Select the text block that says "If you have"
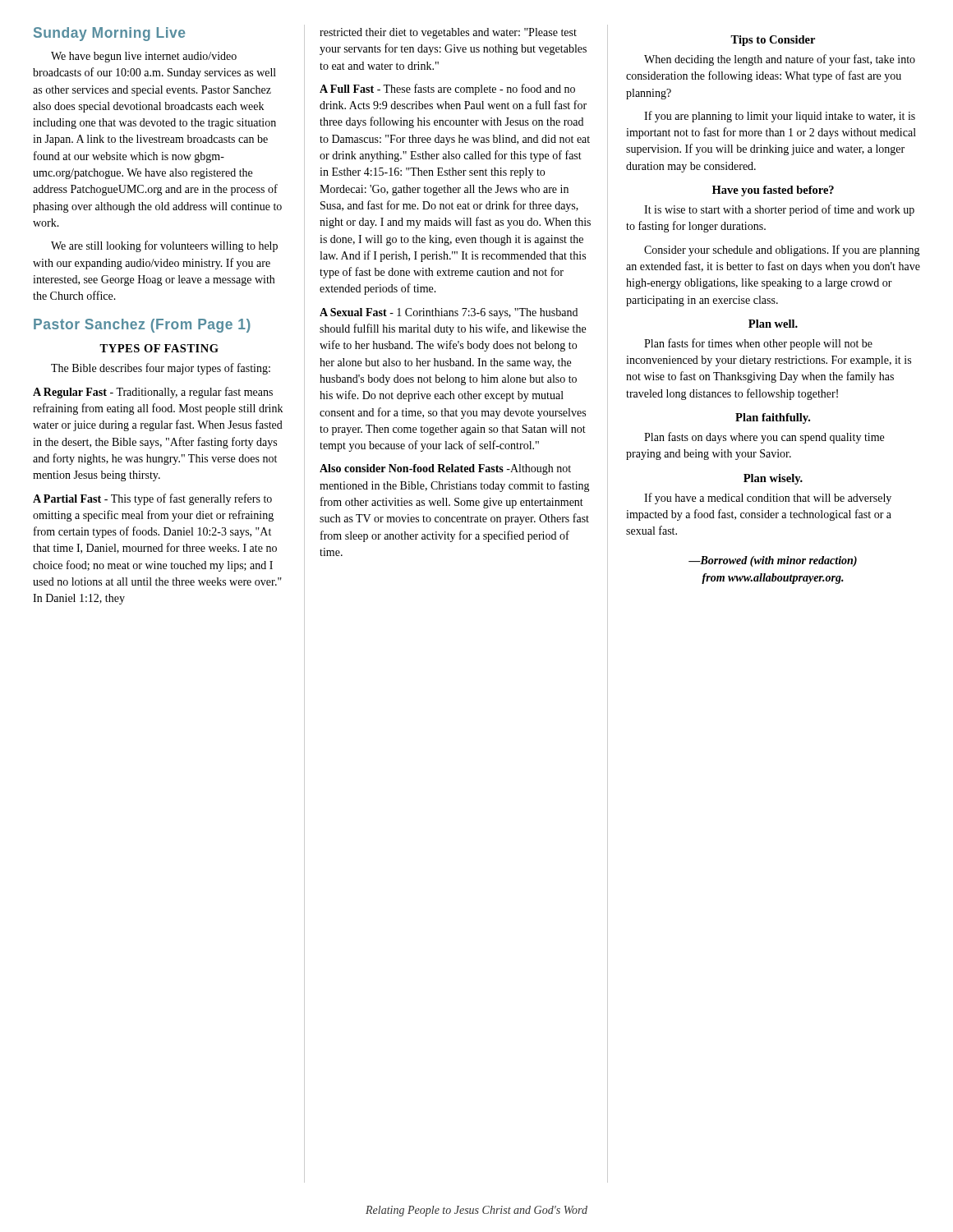953x1232 pixels. point(773,515)
